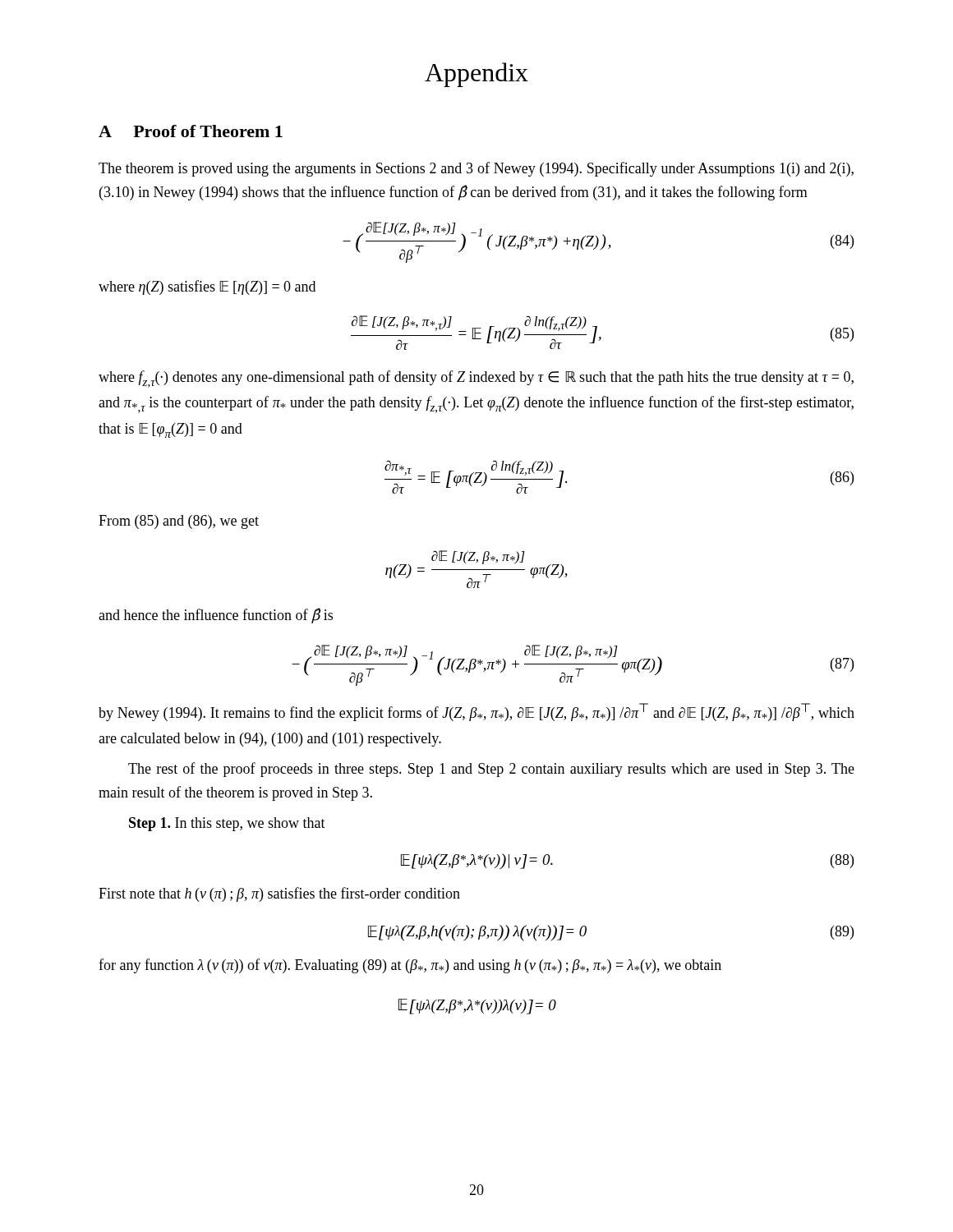Point to the text block starting "∂π*,τ ∂τ = 𝔼 ["
The width and height of the screenshot is (953, 1232).
tap(466, 477)
